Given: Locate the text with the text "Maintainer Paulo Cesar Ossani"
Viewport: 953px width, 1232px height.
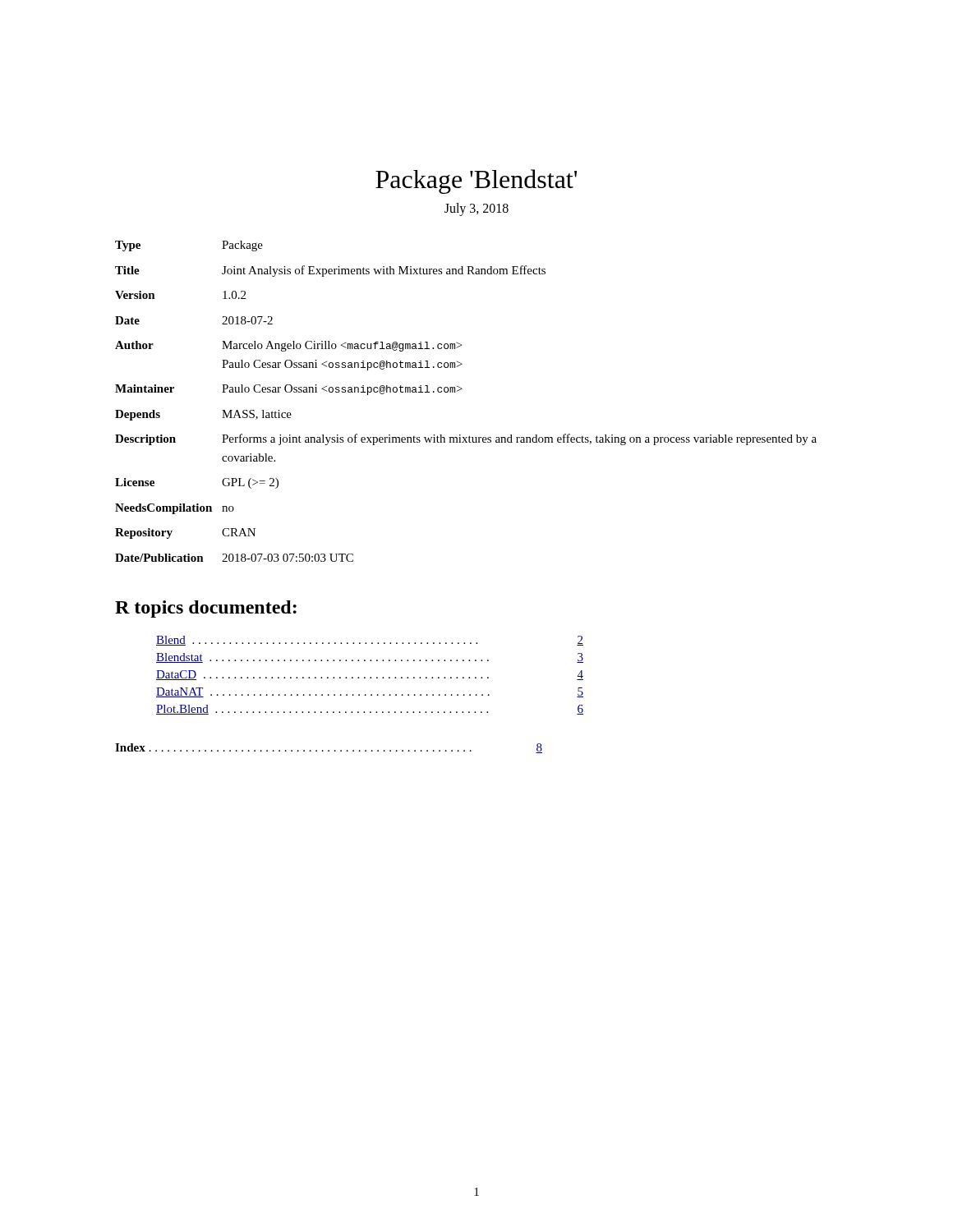Looking at the screenshot, I should (x=289, y=390).
